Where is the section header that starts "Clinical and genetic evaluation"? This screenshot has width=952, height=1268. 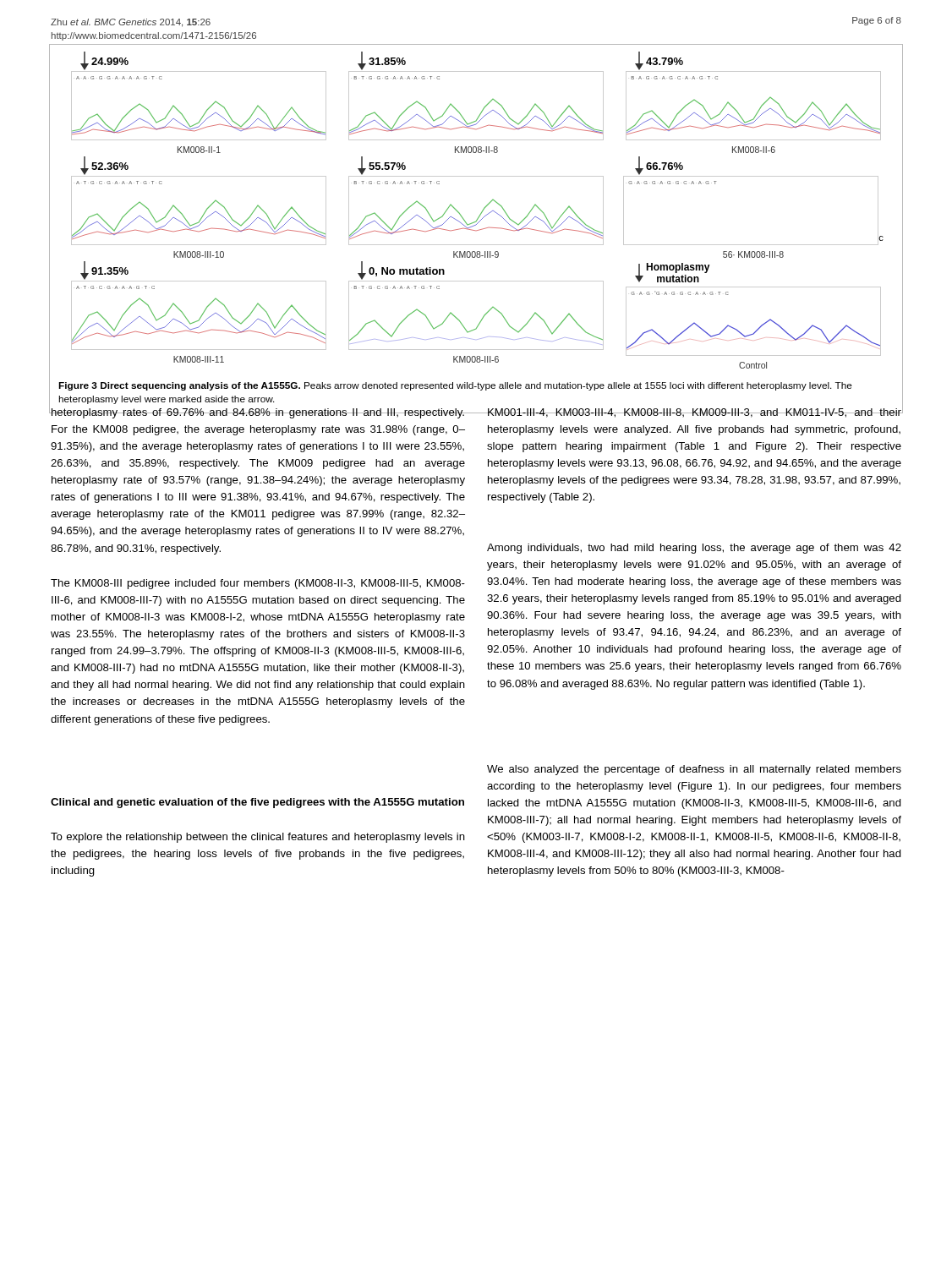pos(258,802)
